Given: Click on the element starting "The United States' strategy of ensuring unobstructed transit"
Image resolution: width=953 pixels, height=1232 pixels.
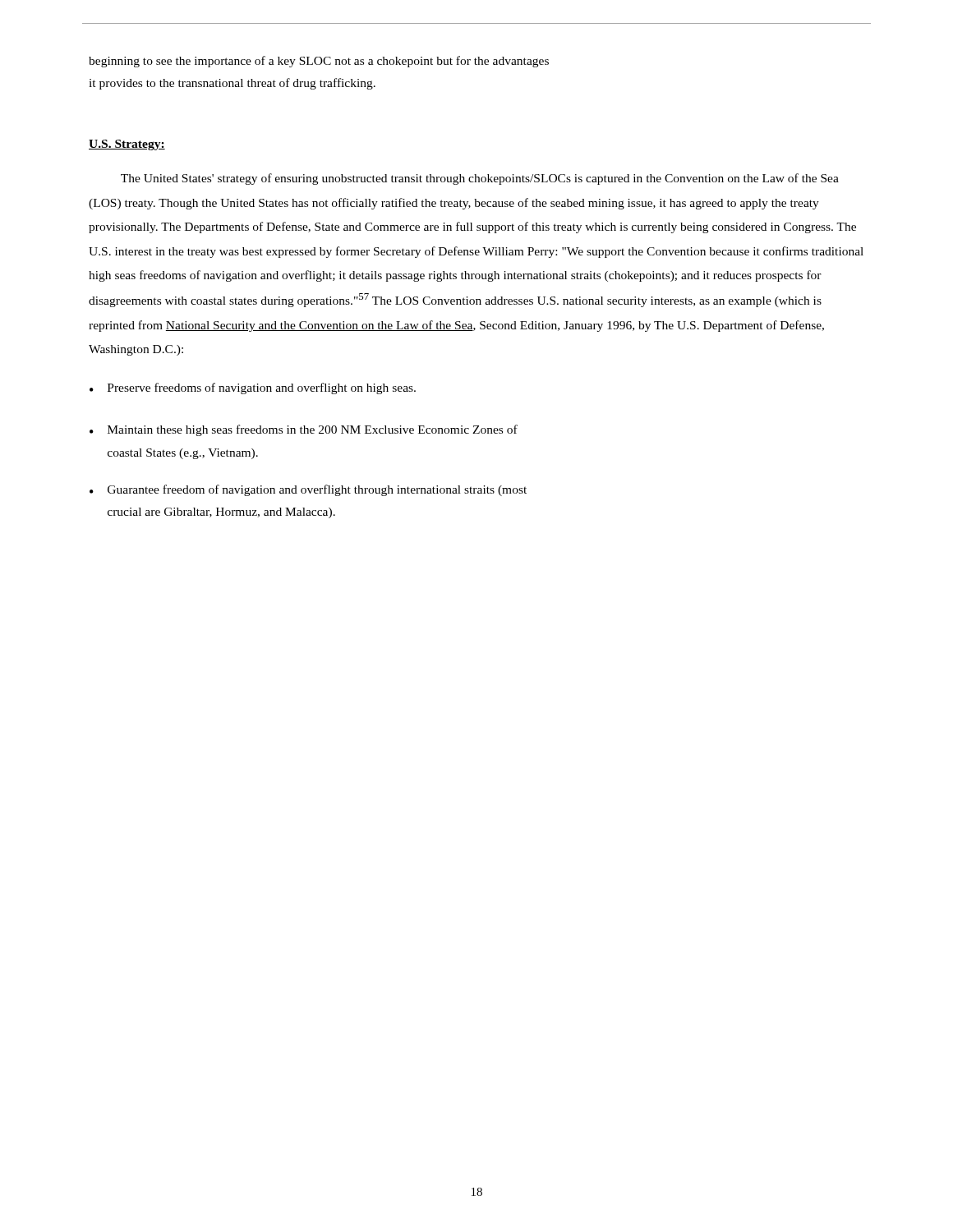Looking at the screenshot, I should point(476,264).
